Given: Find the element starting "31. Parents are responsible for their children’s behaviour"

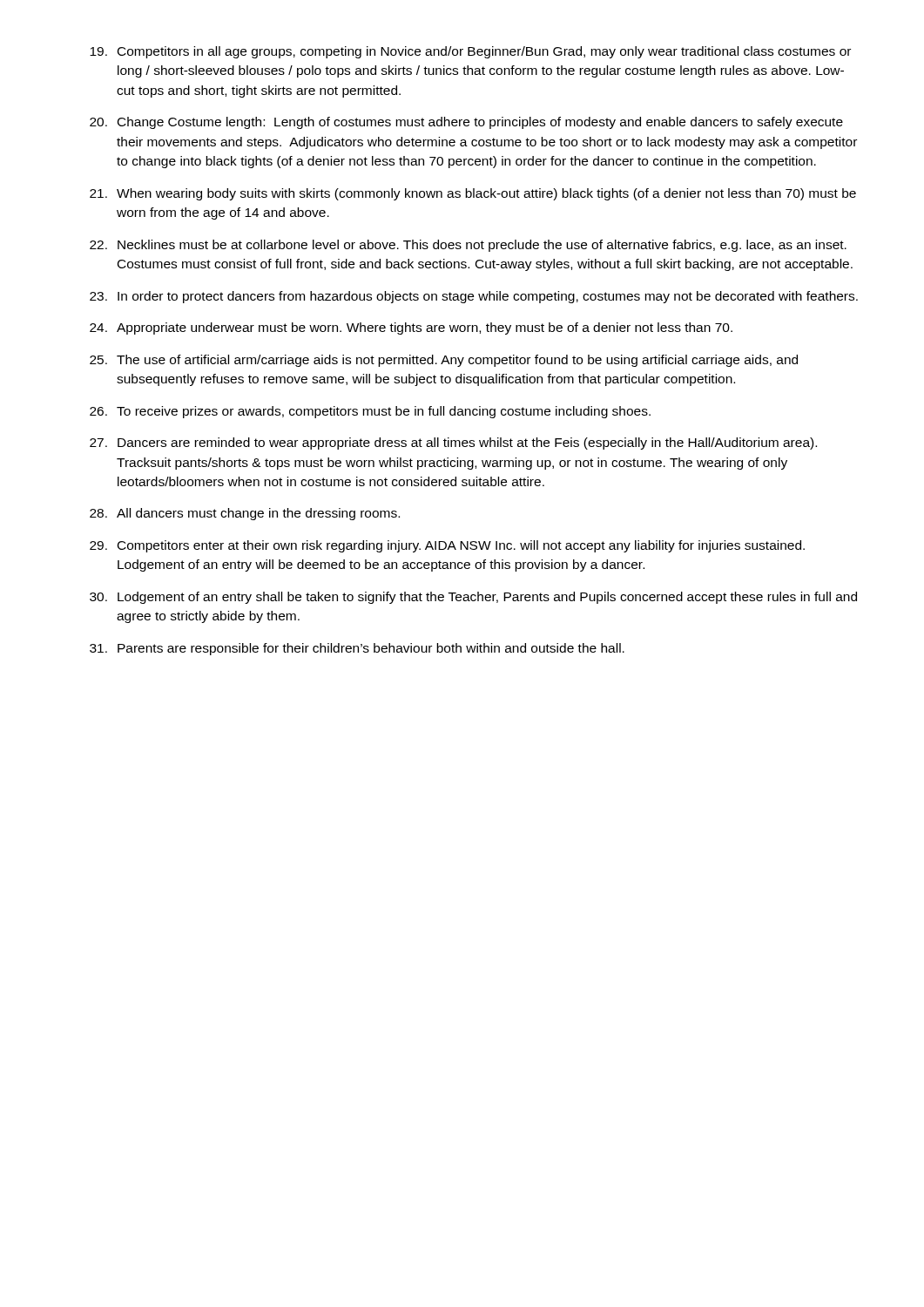Looking at the screenshot, I should [x=462, y=648].
